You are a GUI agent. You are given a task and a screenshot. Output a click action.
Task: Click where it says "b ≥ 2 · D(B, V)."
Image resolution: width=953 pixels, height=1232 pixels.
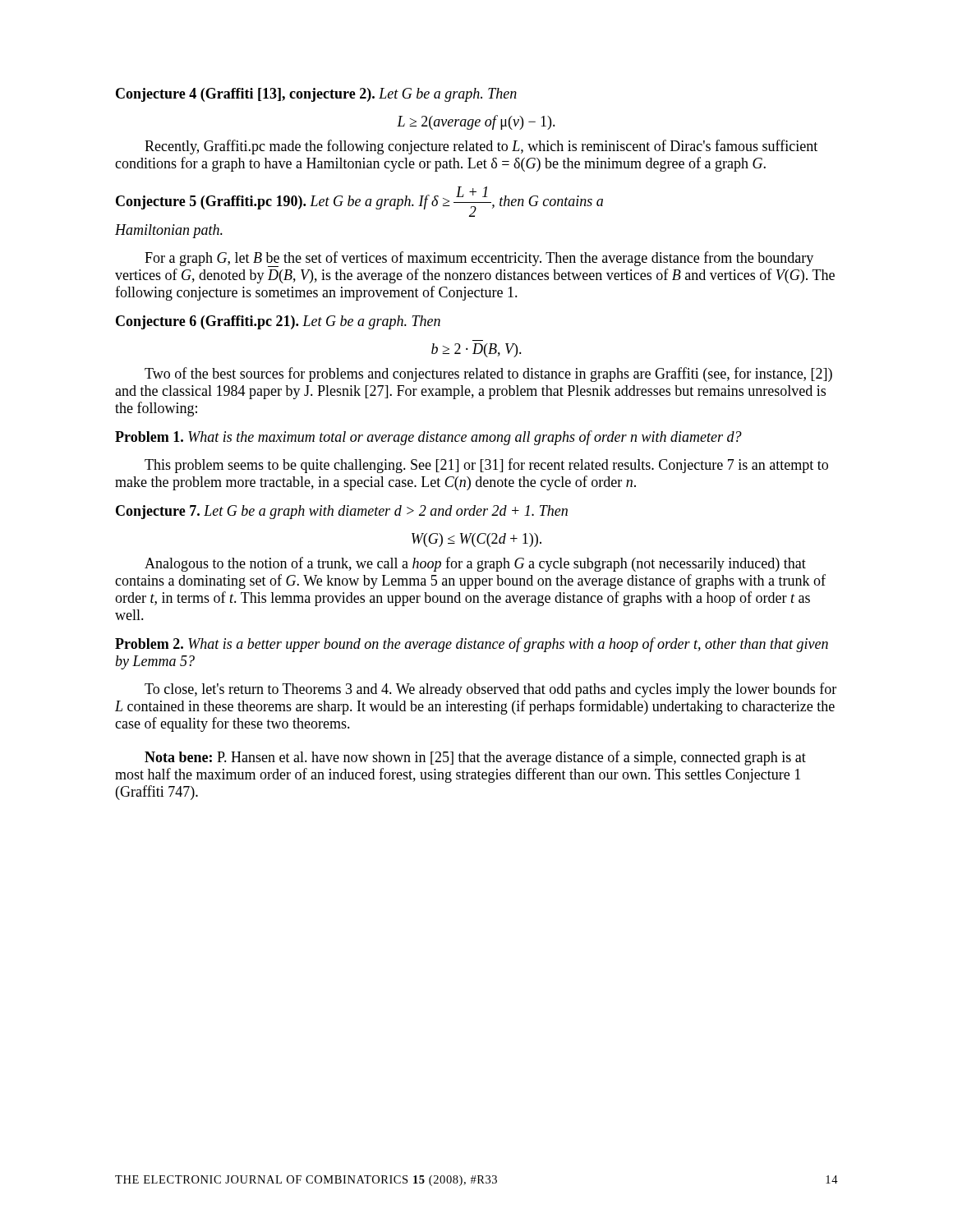click(476, 349)
